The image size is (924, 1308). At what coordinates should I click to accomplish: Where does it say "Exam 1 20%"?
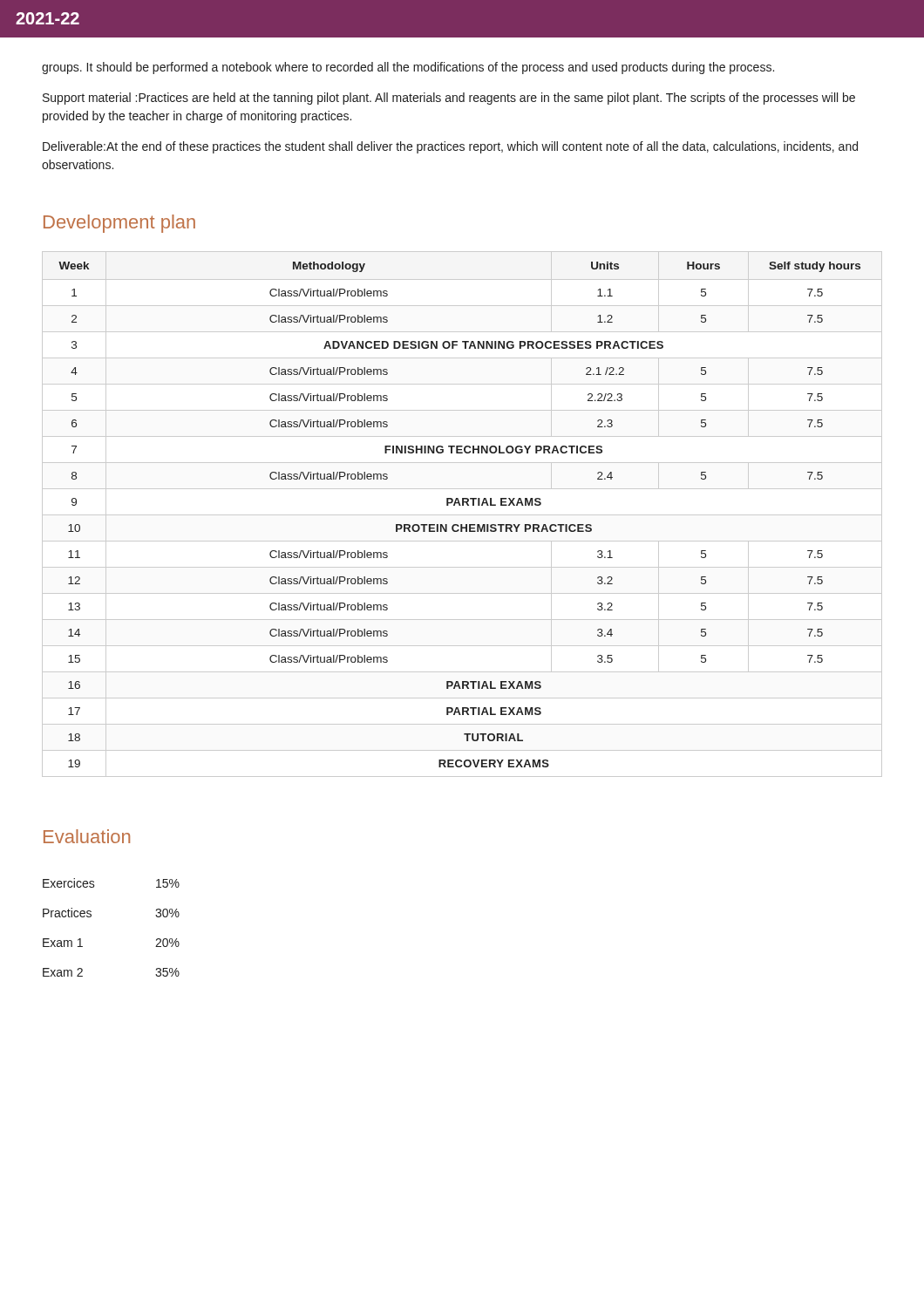[x=60, y=943]
